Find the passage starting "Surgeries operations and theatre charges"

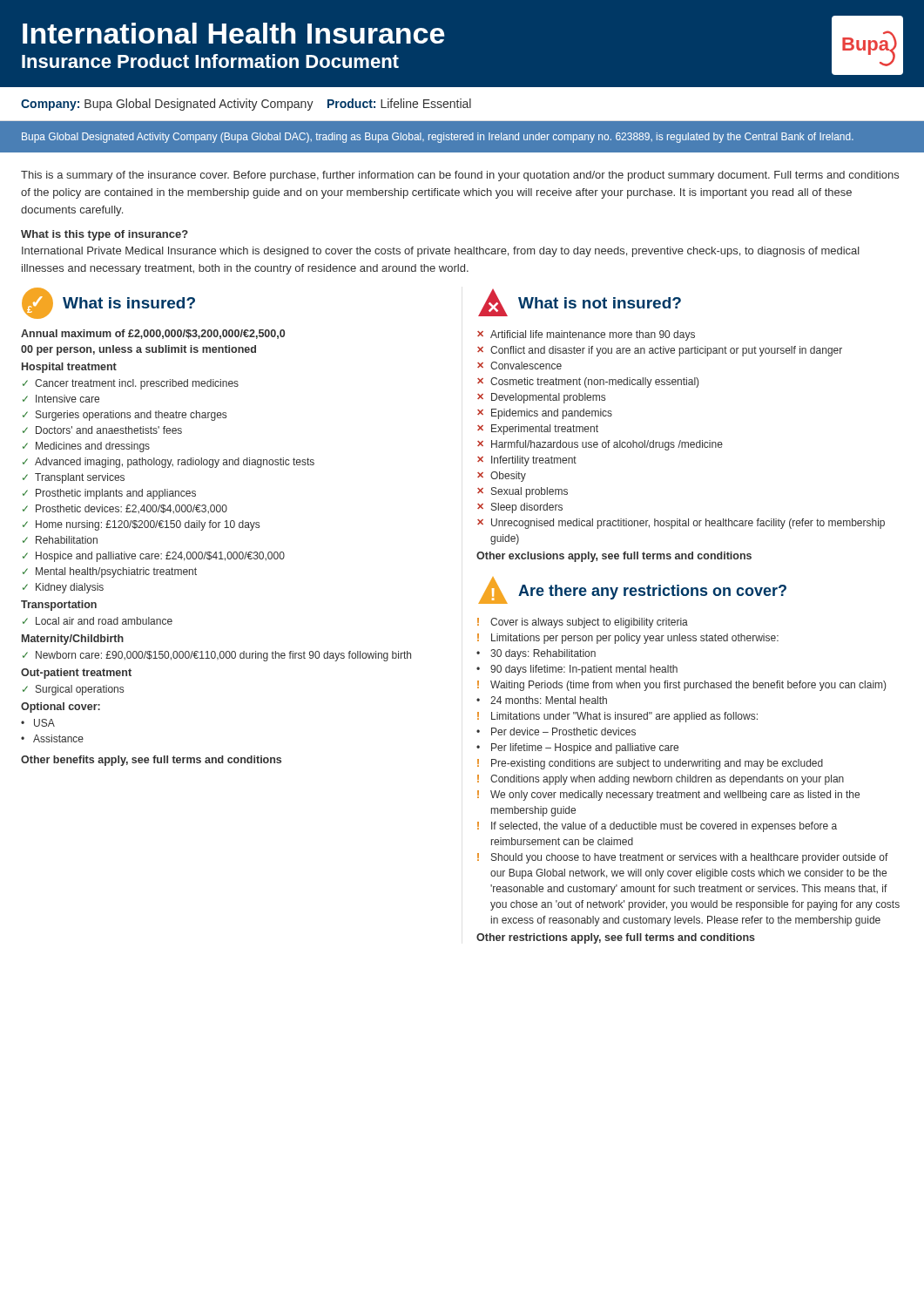coord(131,415)
